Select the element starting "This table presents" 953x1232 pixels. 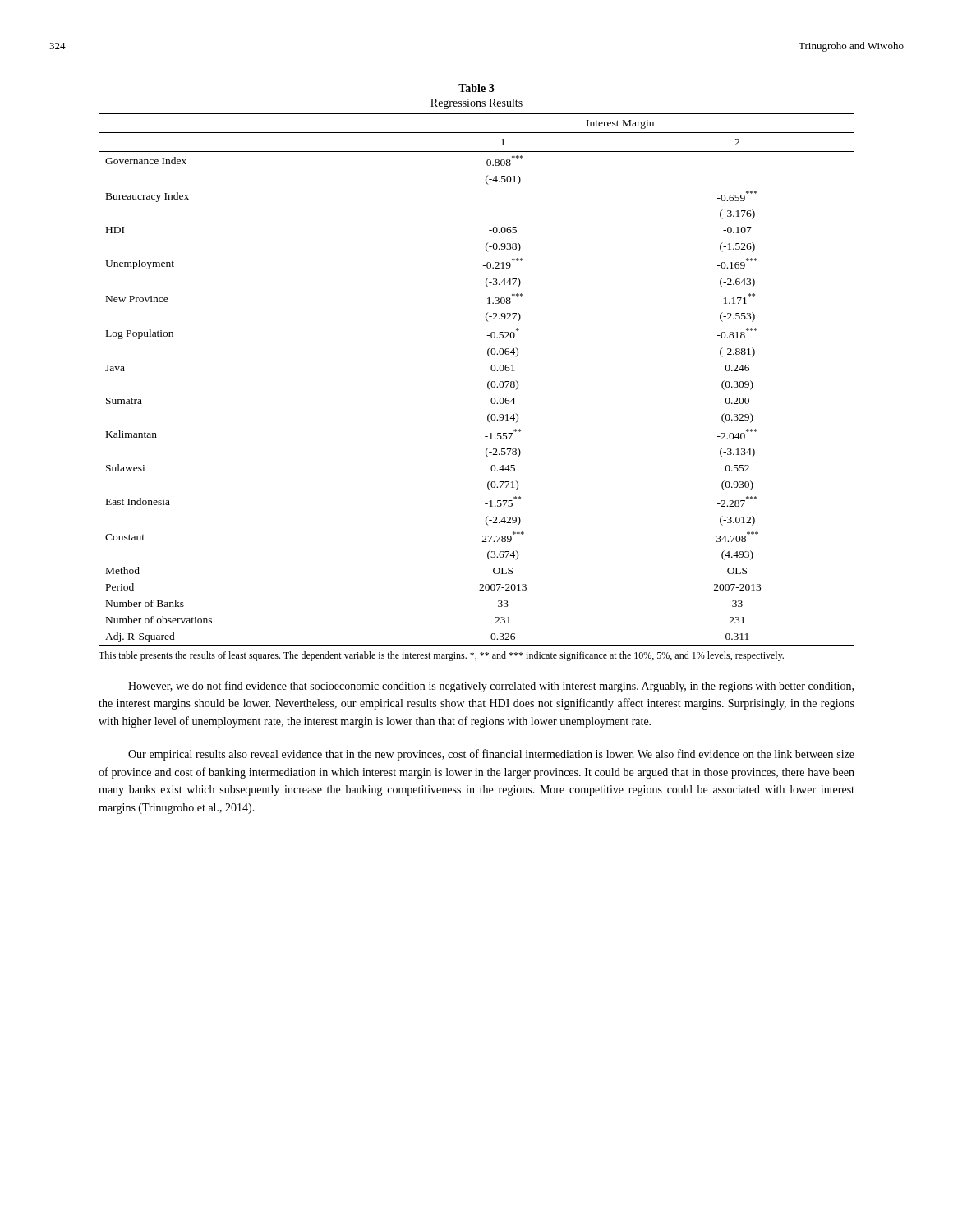[442, 655]
